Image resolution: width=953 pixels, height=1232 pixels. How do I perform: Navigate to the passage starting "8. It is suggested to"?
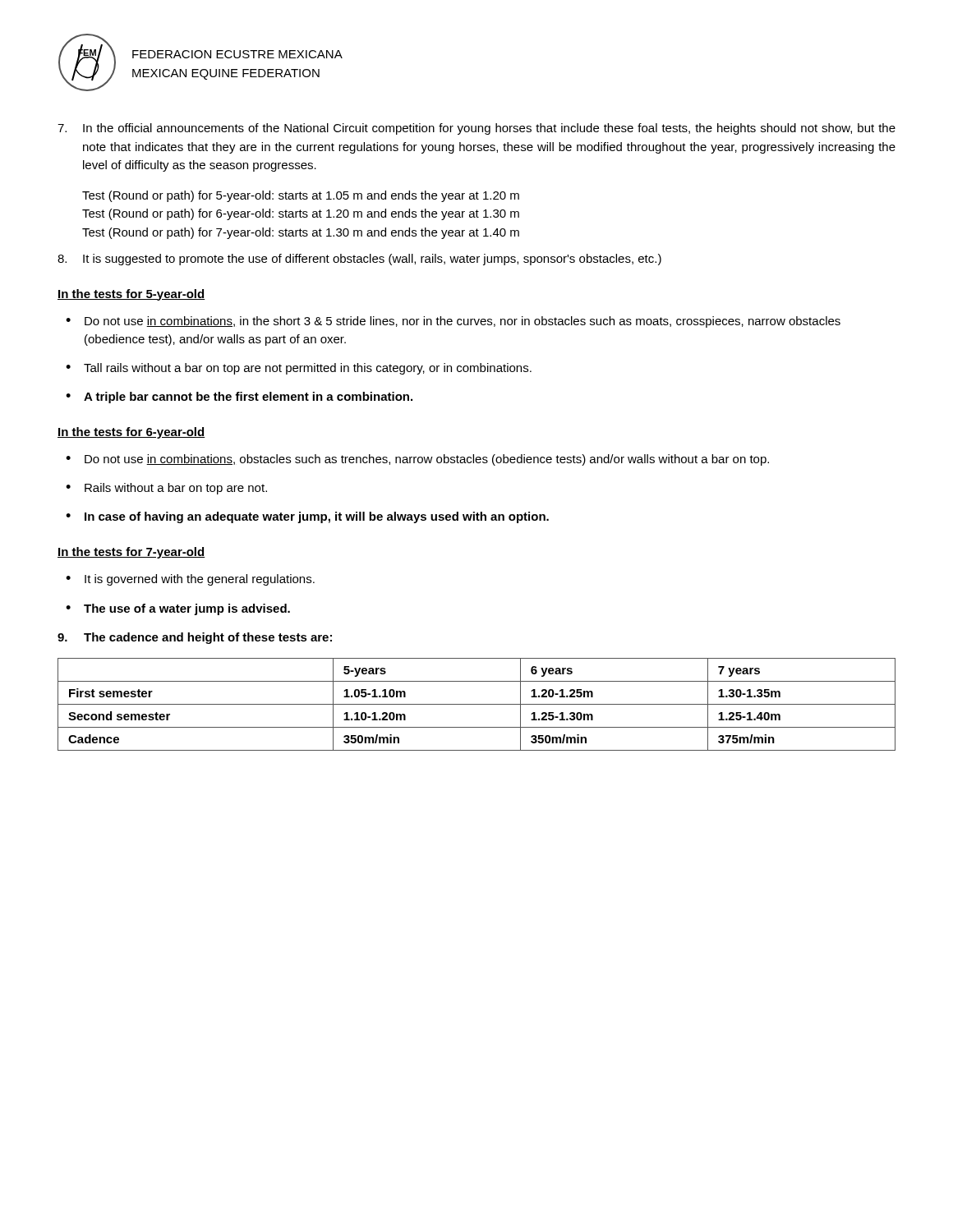tap(476, 259)
